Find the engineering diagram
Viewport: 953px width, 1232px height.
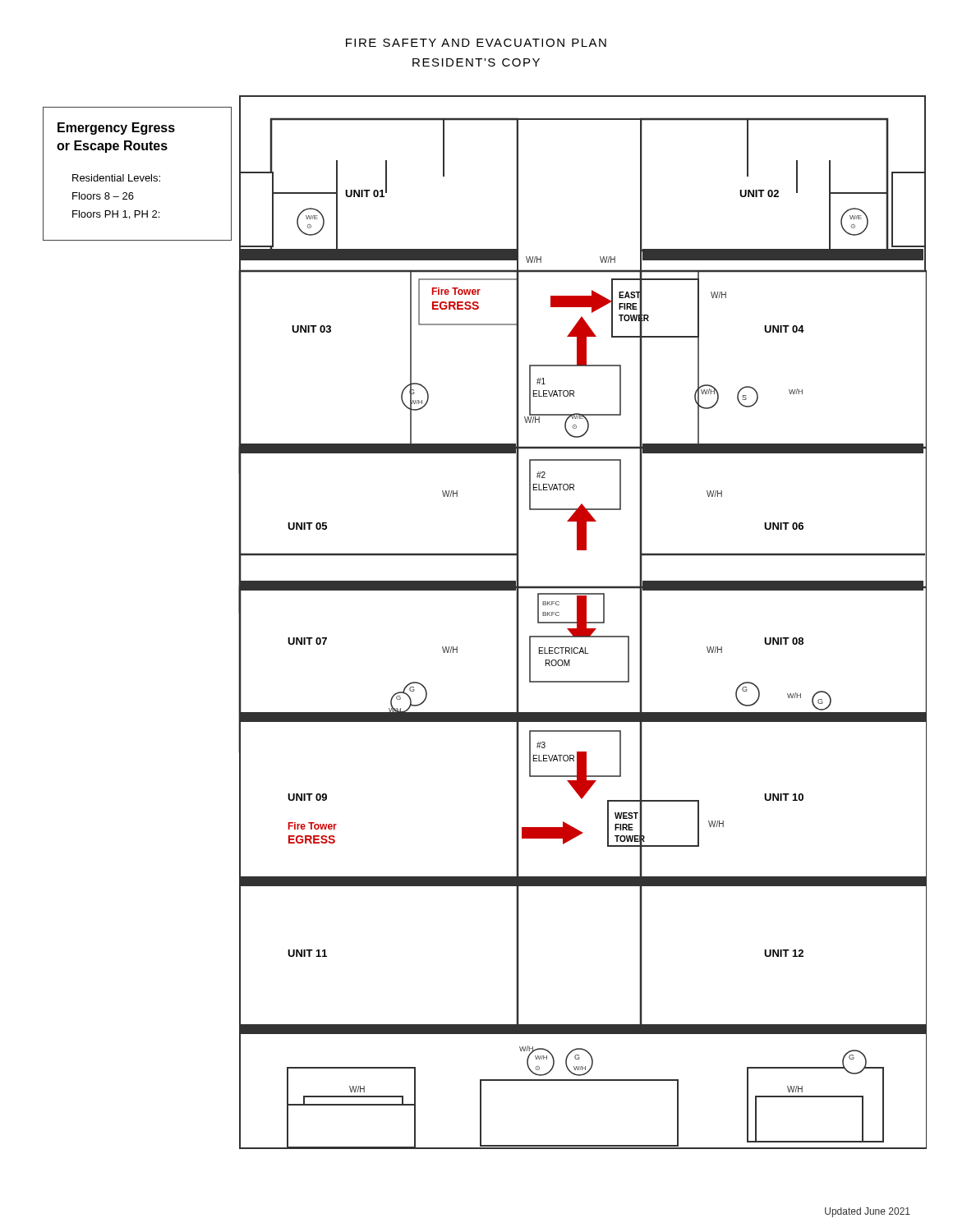pos(582,622)
